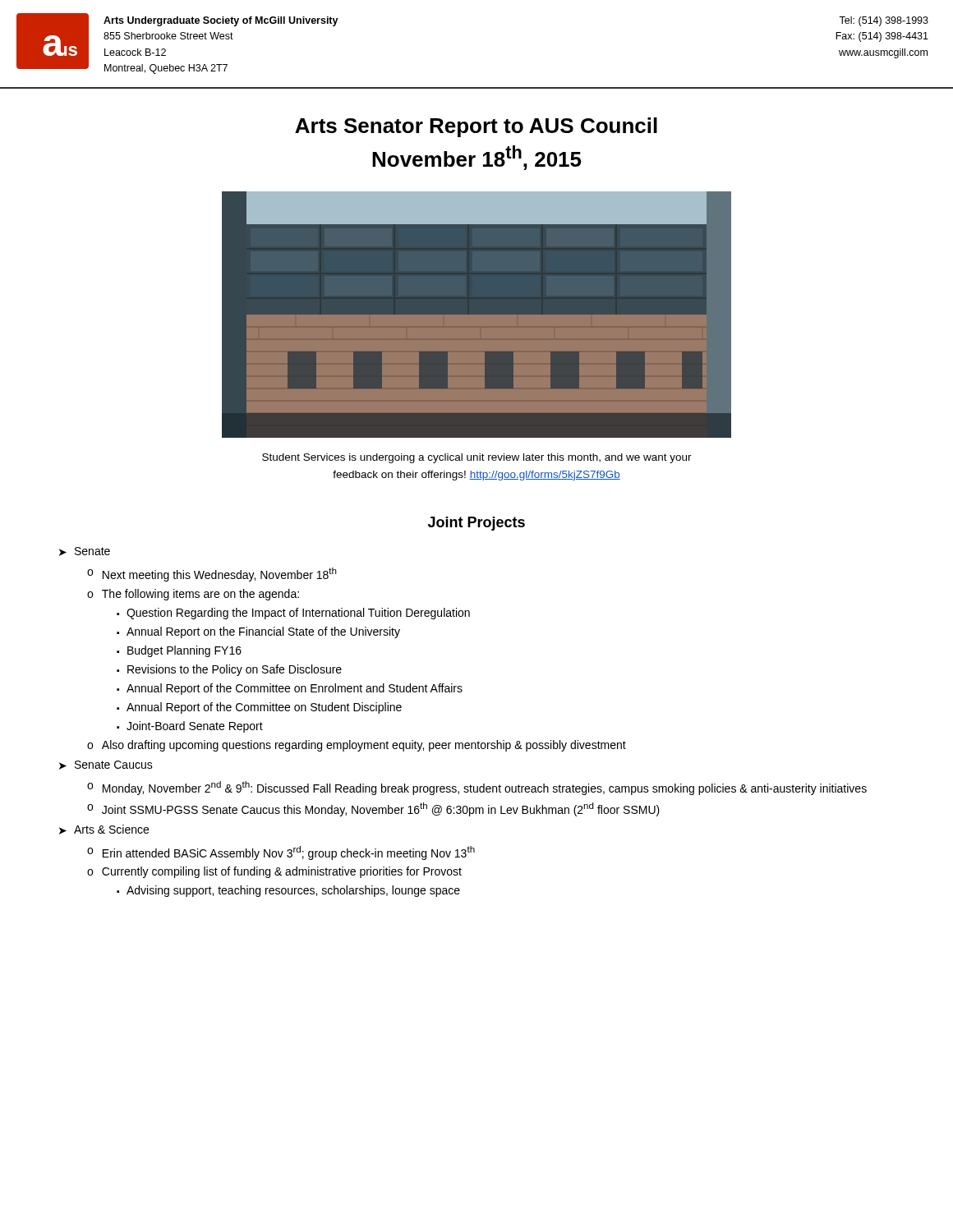Find the section header with the text "Joint Projects"
The image size is (953, 1232).
click(x=476, y=522)
